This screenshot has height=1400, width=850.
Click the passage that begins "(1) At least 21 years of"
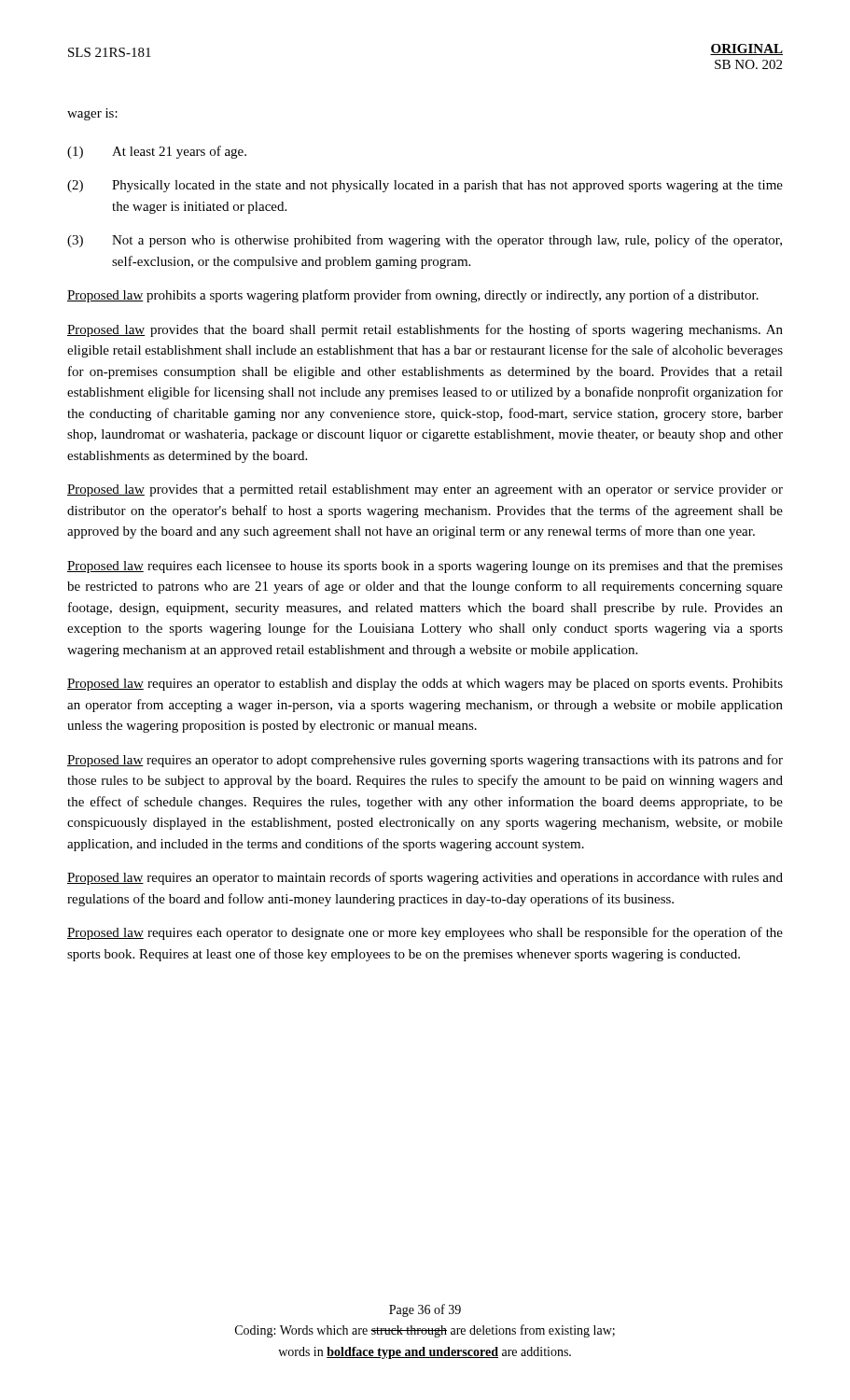pos(157,152)
